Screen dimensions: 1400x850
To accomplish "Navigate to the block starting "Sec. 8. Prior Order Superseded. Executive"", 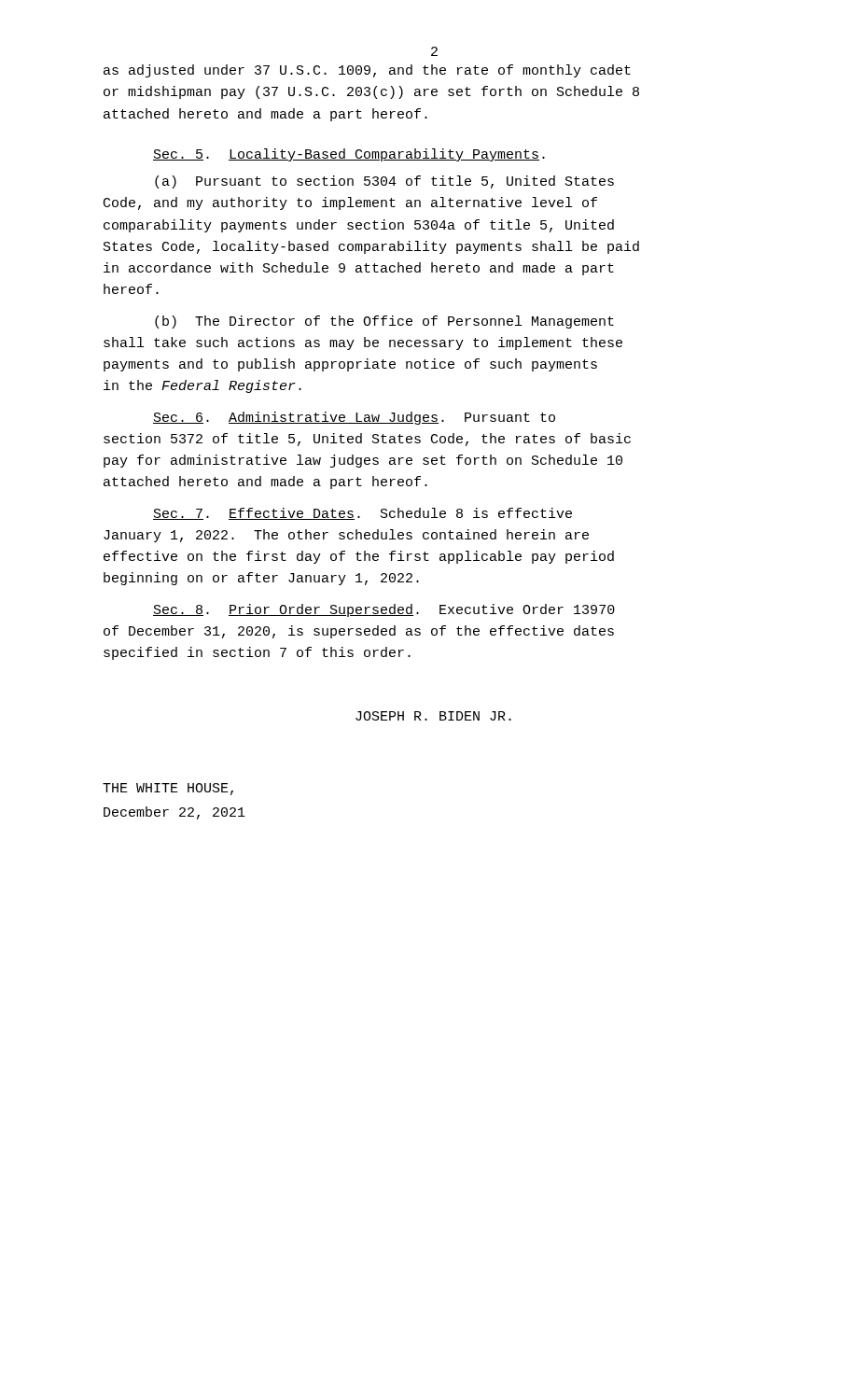I will point(359,632).
